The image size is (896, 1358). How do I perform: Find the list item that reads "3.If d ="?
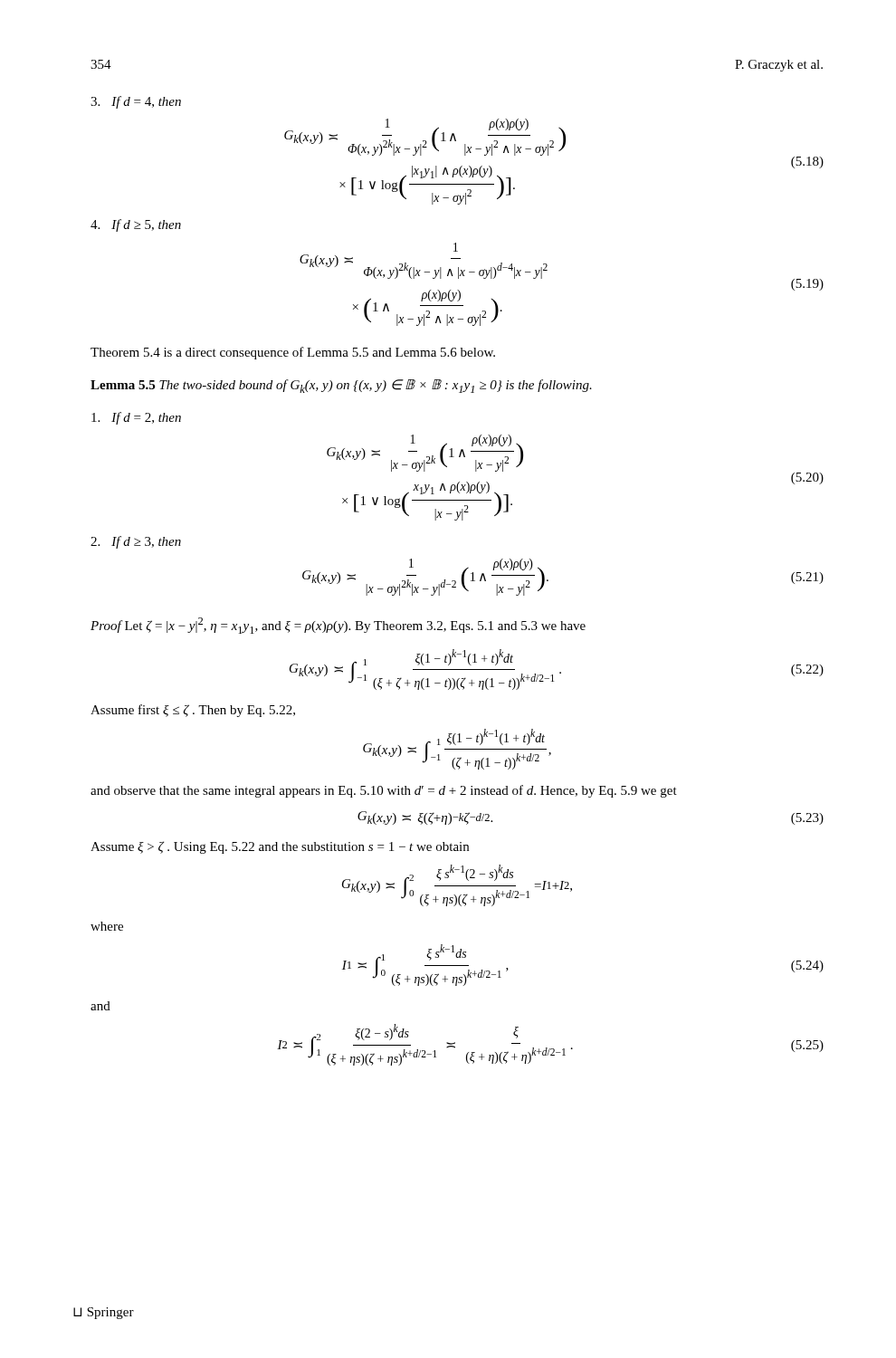(136, 101)
